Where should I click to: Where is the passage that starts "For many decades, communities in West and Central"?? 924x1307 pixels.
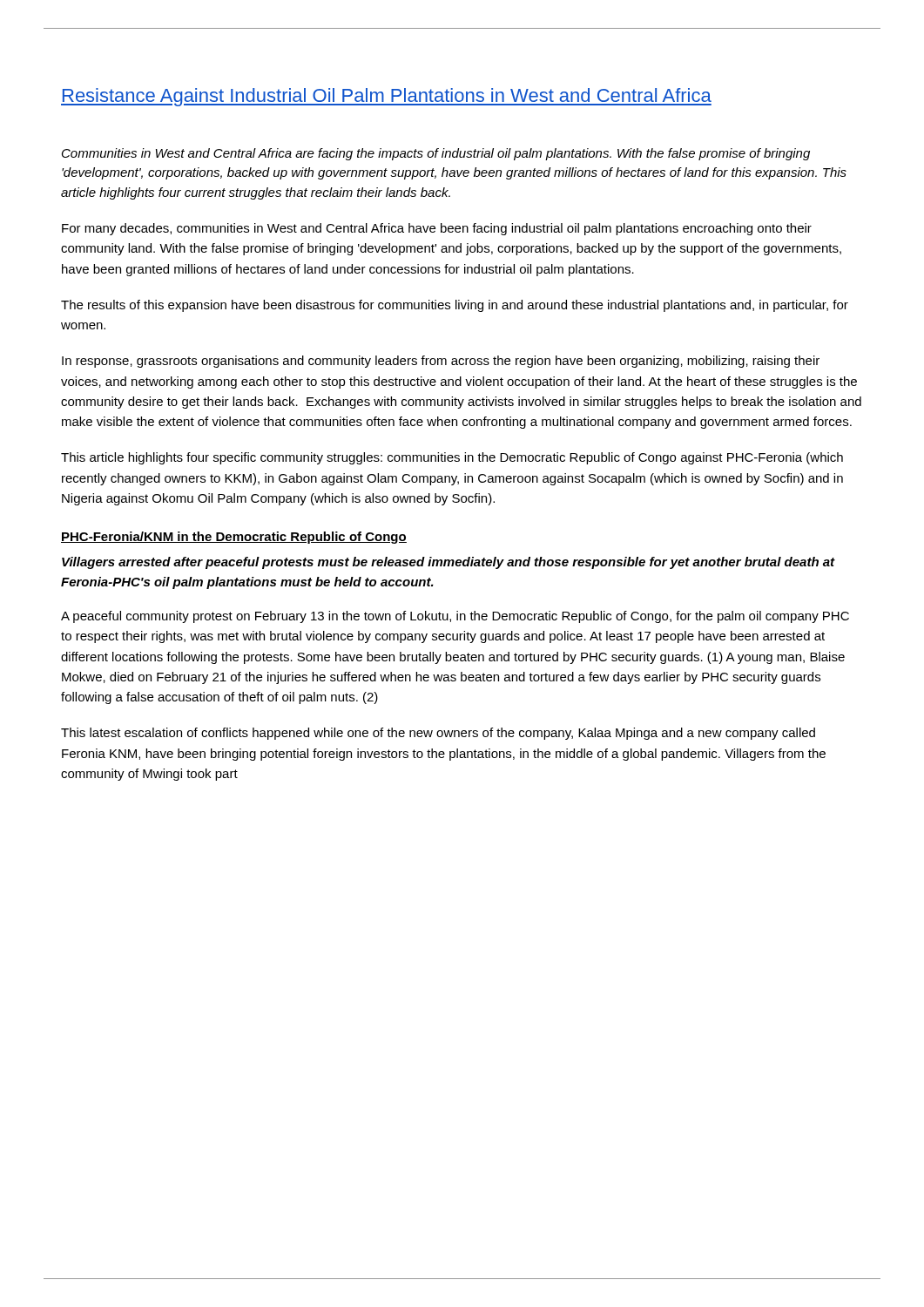[452, 248]
